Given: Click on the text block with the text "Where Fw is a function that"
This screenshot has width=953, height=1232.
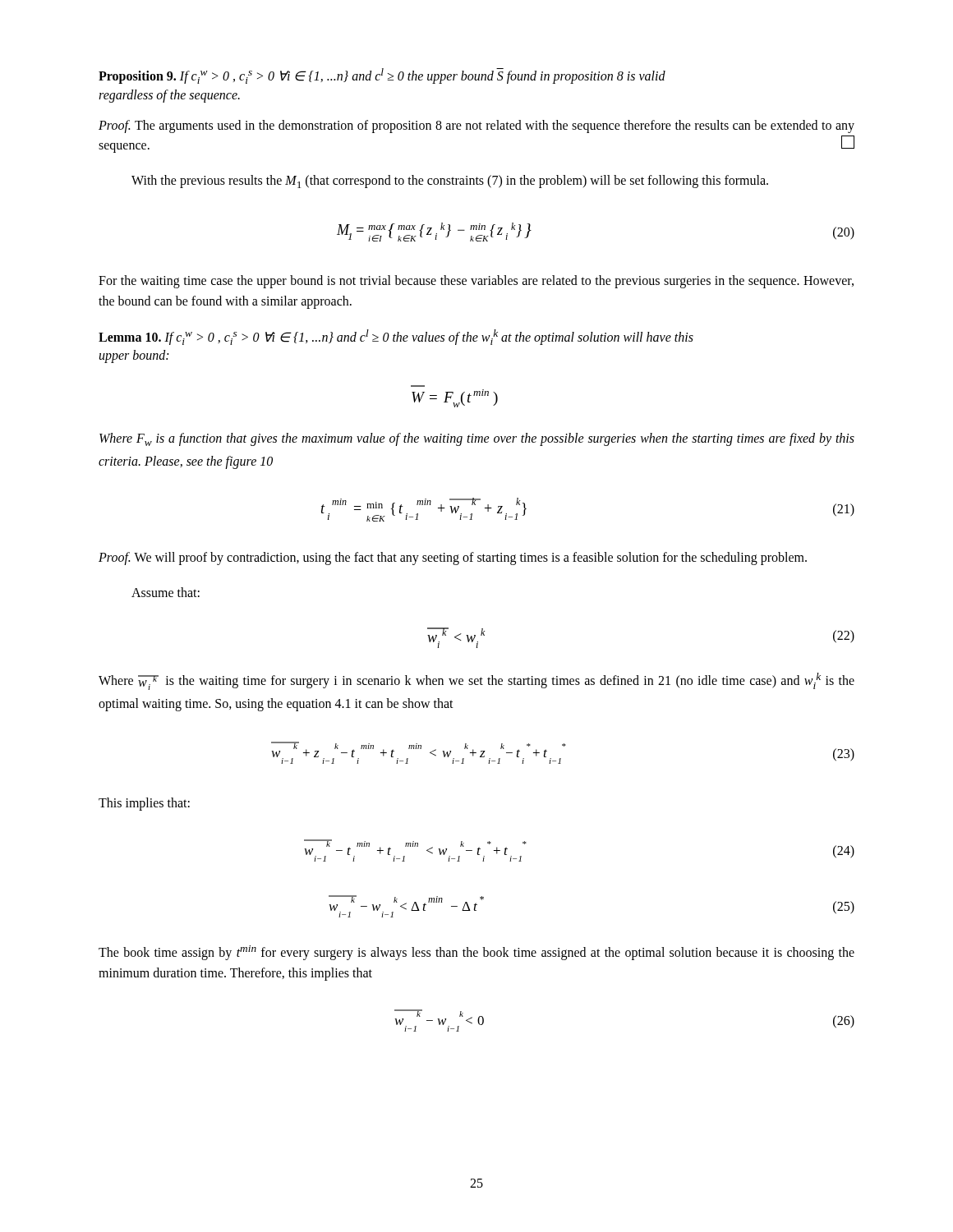Looking at the screenshot, I should pos(476,450).
